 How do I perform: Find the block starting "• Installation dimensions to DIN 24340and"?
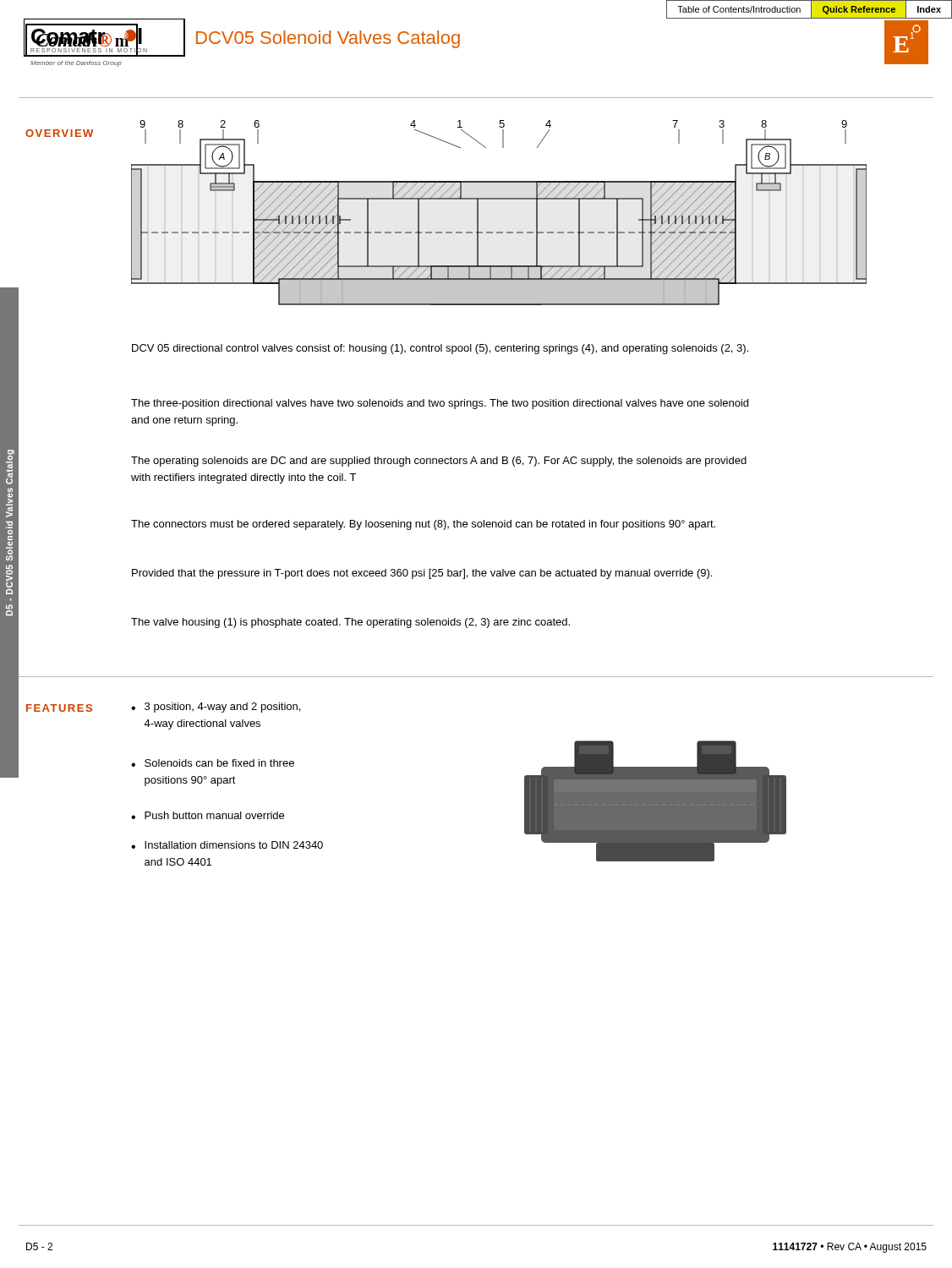pyautogui.click(x=227, y=853)
